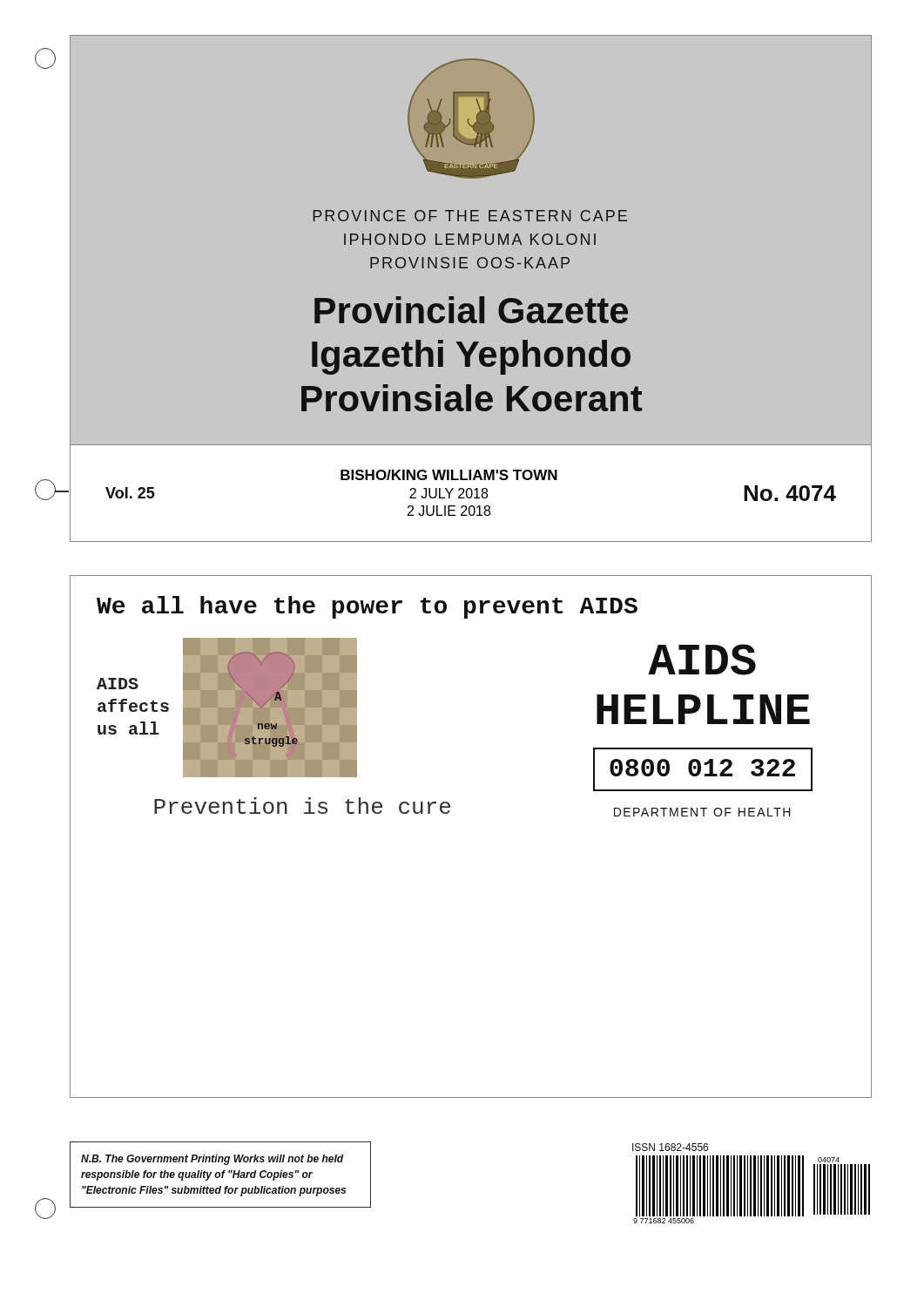Screen dimensions: 1307x924
Task: Find the block on this page that starts "BISHO/KING WILLIAM'S TOWN 2 JULY 2018 2 JULIE"
Action: click(x=449, y=493)
